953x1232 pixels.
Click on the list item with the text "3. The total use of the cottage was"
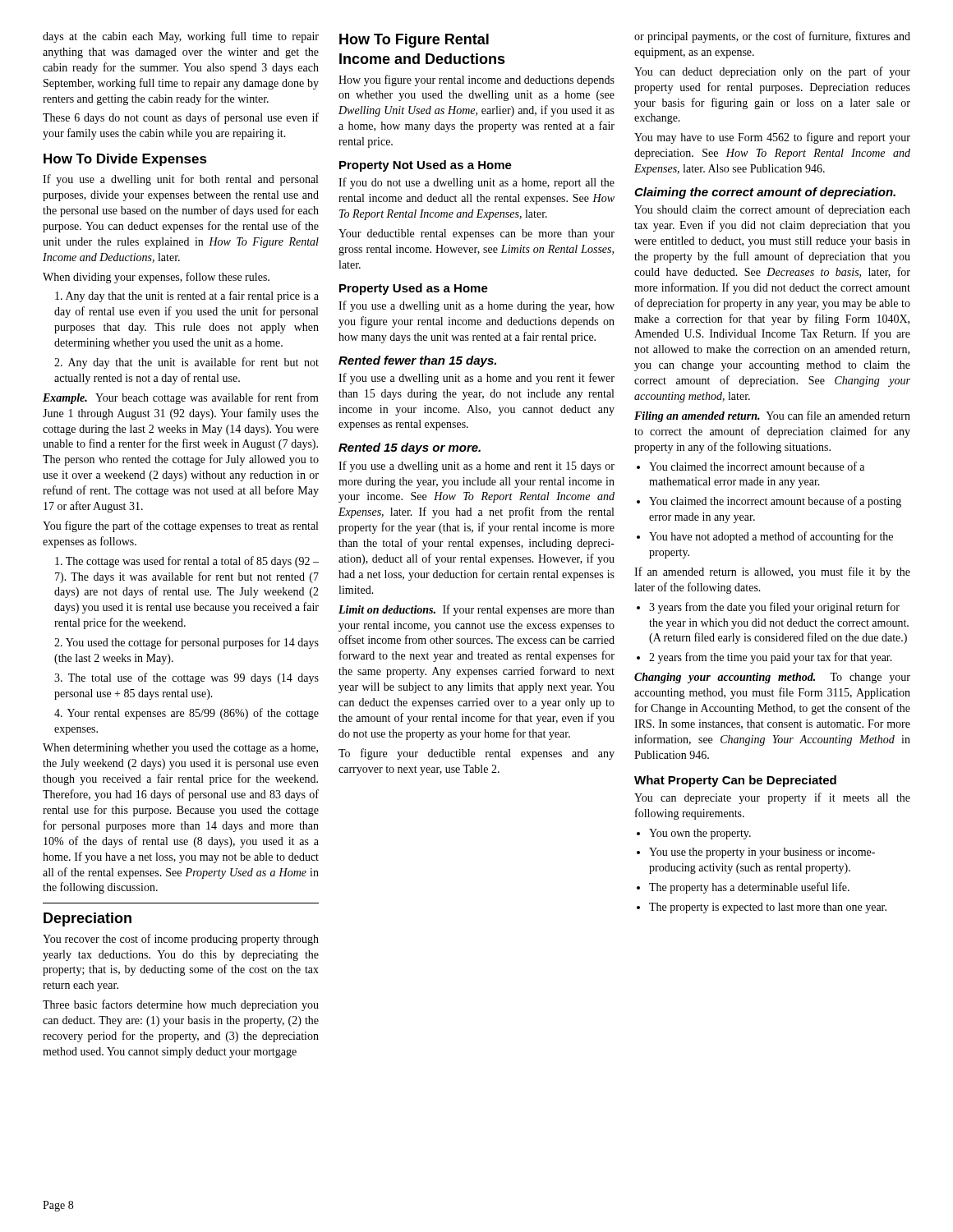tap(187, 686)
